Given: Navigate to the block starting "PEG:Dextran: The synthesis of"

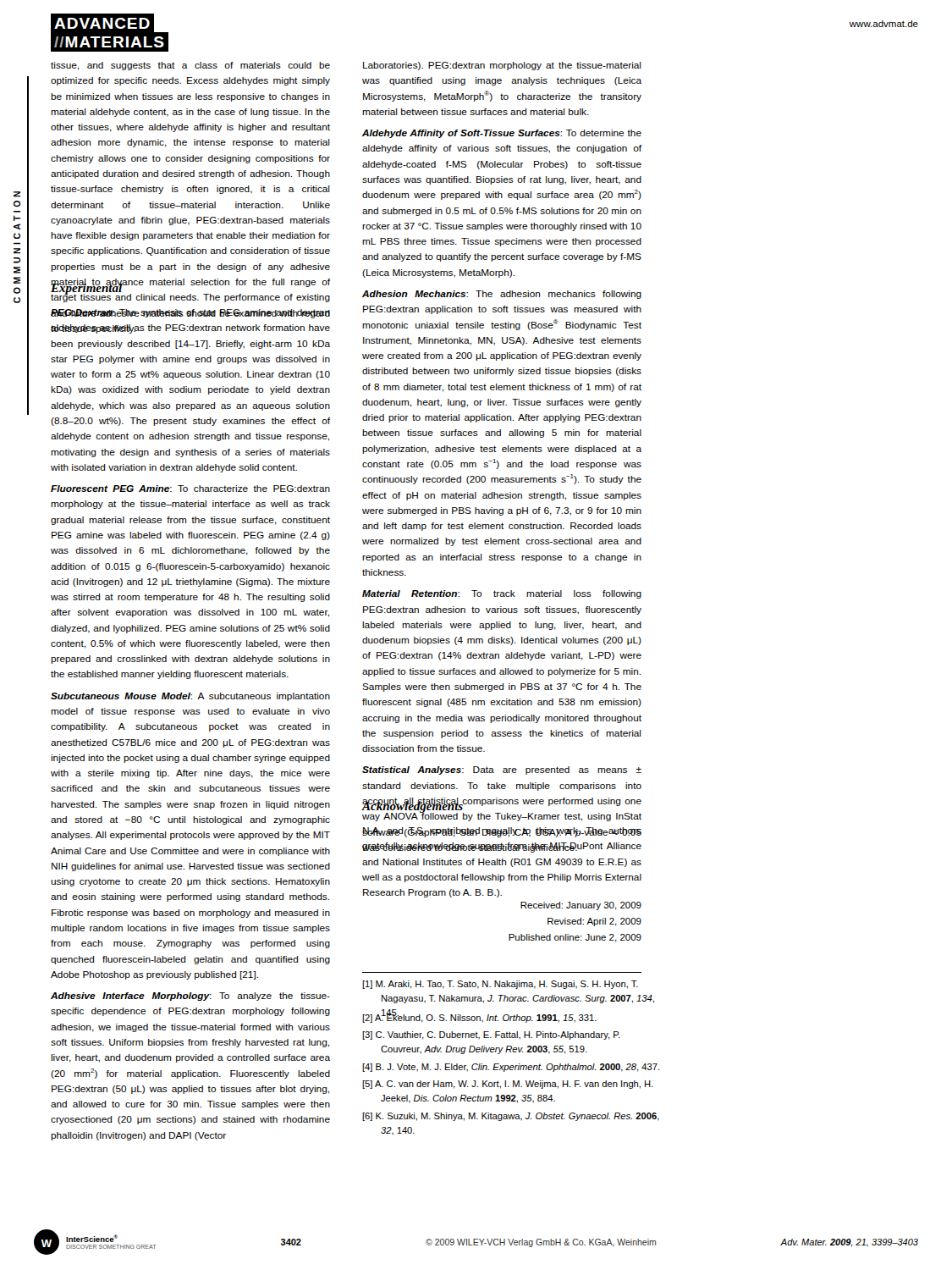Looking at the screenshot, I should (x=190, y=724).
